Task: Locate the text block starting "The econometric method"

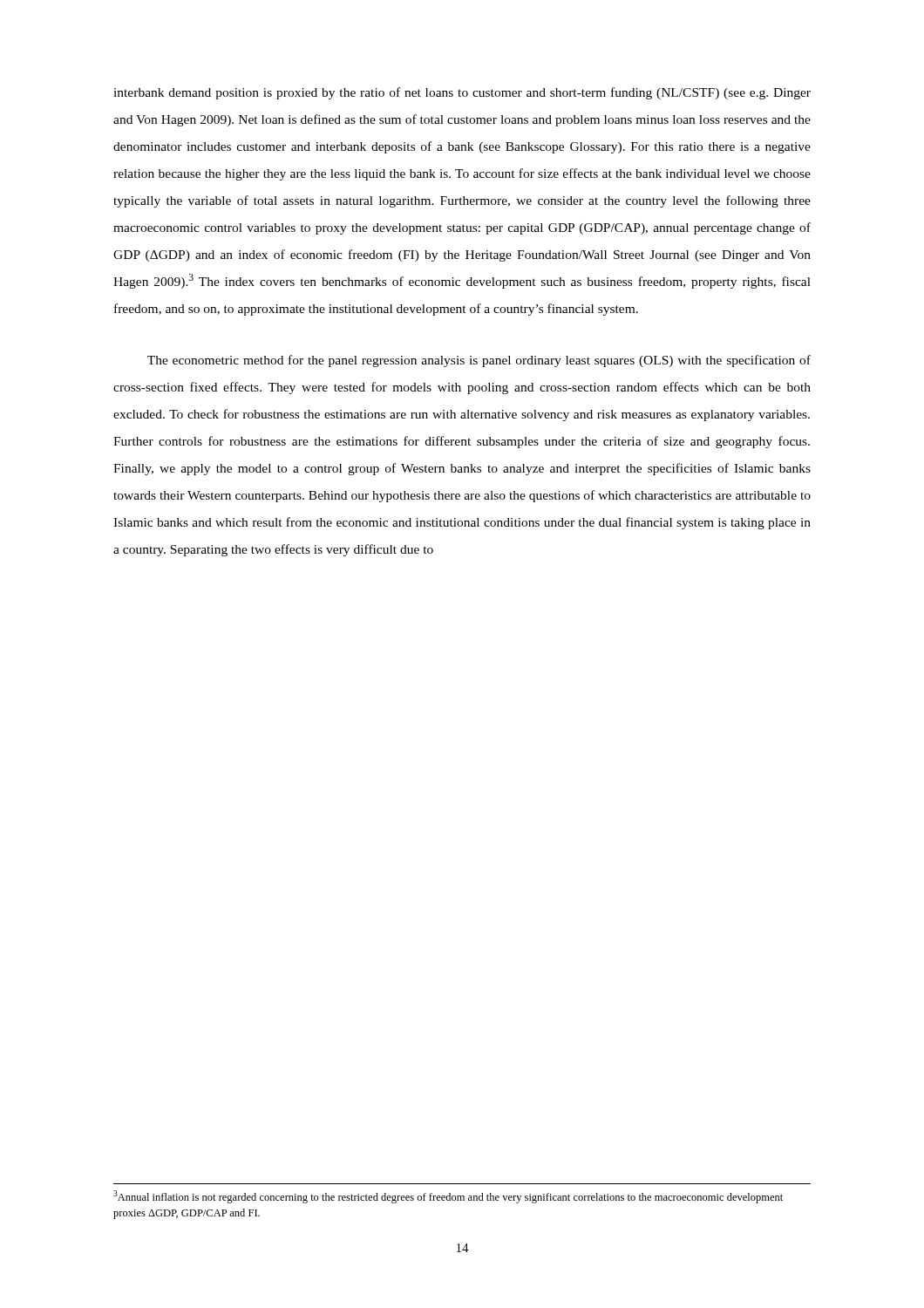Action: tap(462, 454)
